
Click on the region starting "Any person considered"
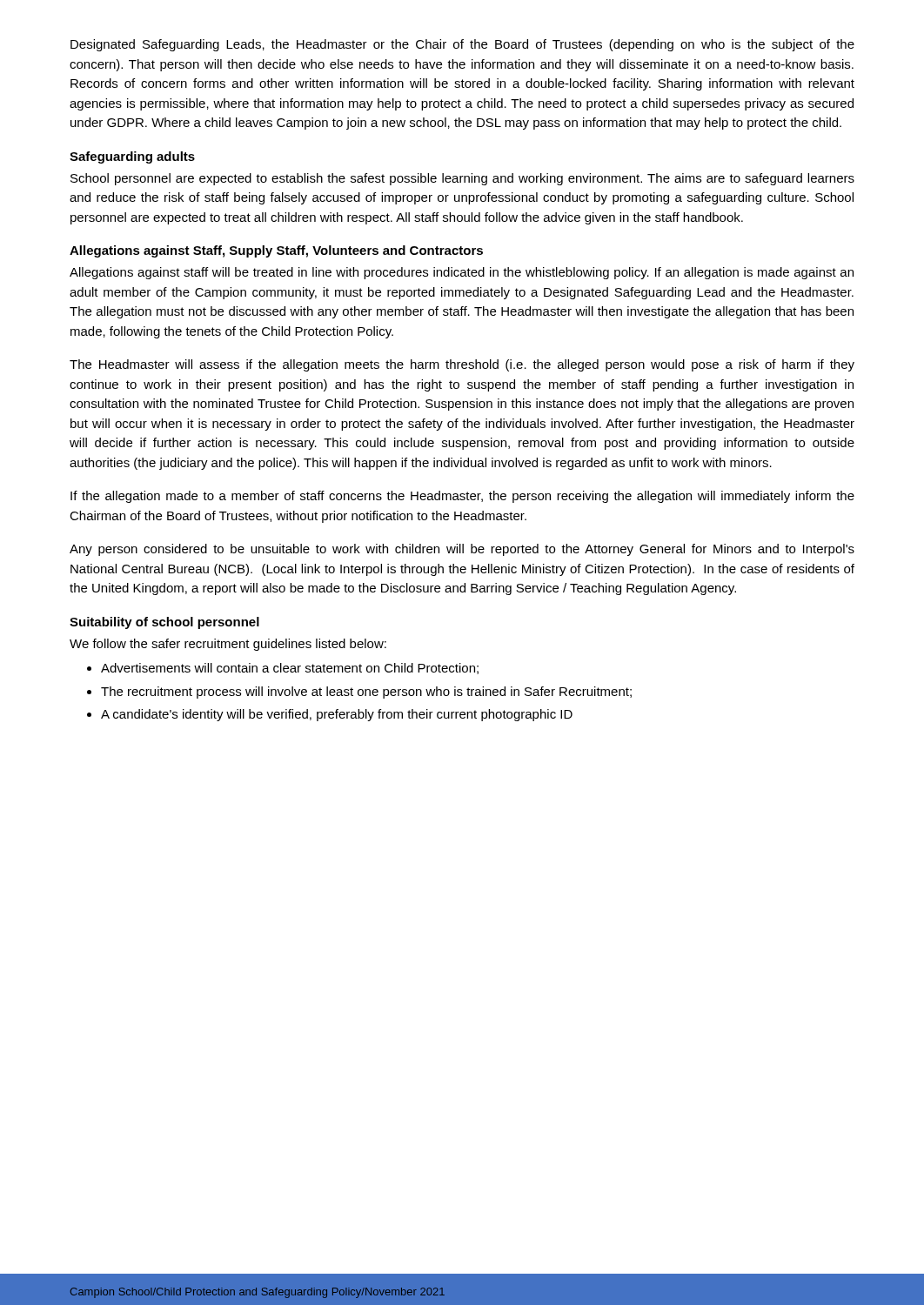[462, 568]
